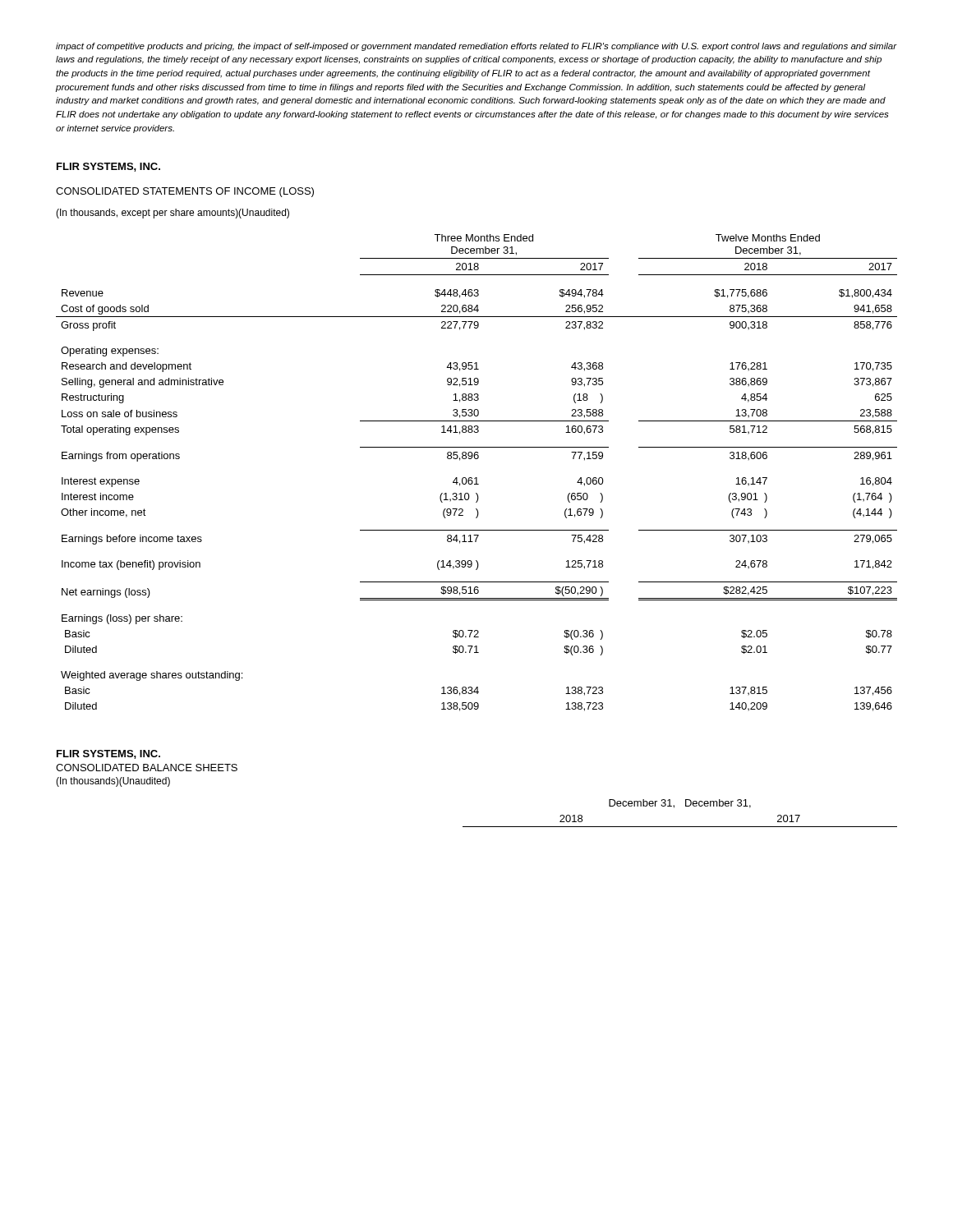Where does it say "CONSOLIDATED BALANCE SHEETS"?
Image resolution: width=953 pixels, height=1232 pixels.
147,768
